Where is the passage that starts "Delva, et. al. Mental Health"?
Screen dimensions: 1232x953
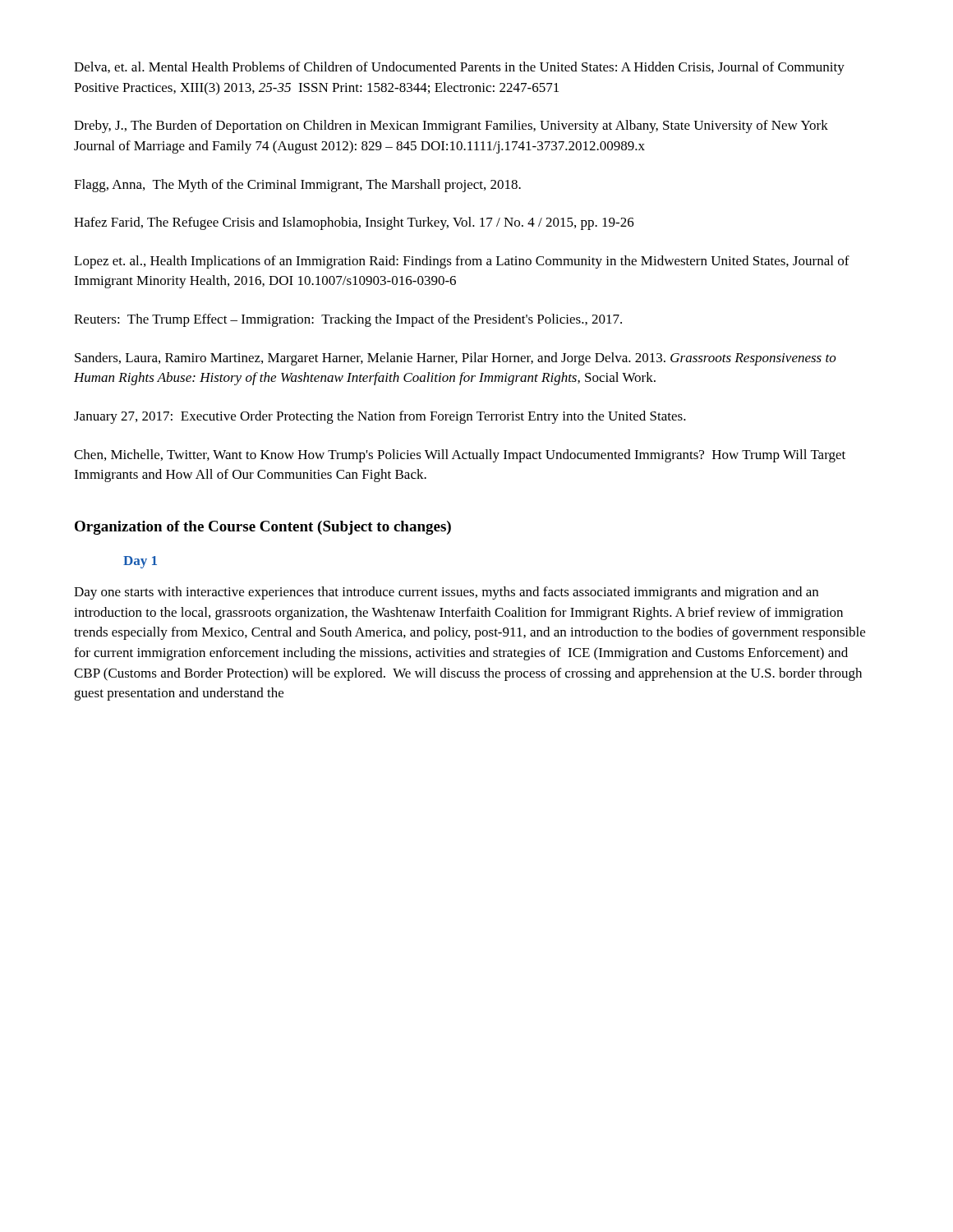pos(459,77)
